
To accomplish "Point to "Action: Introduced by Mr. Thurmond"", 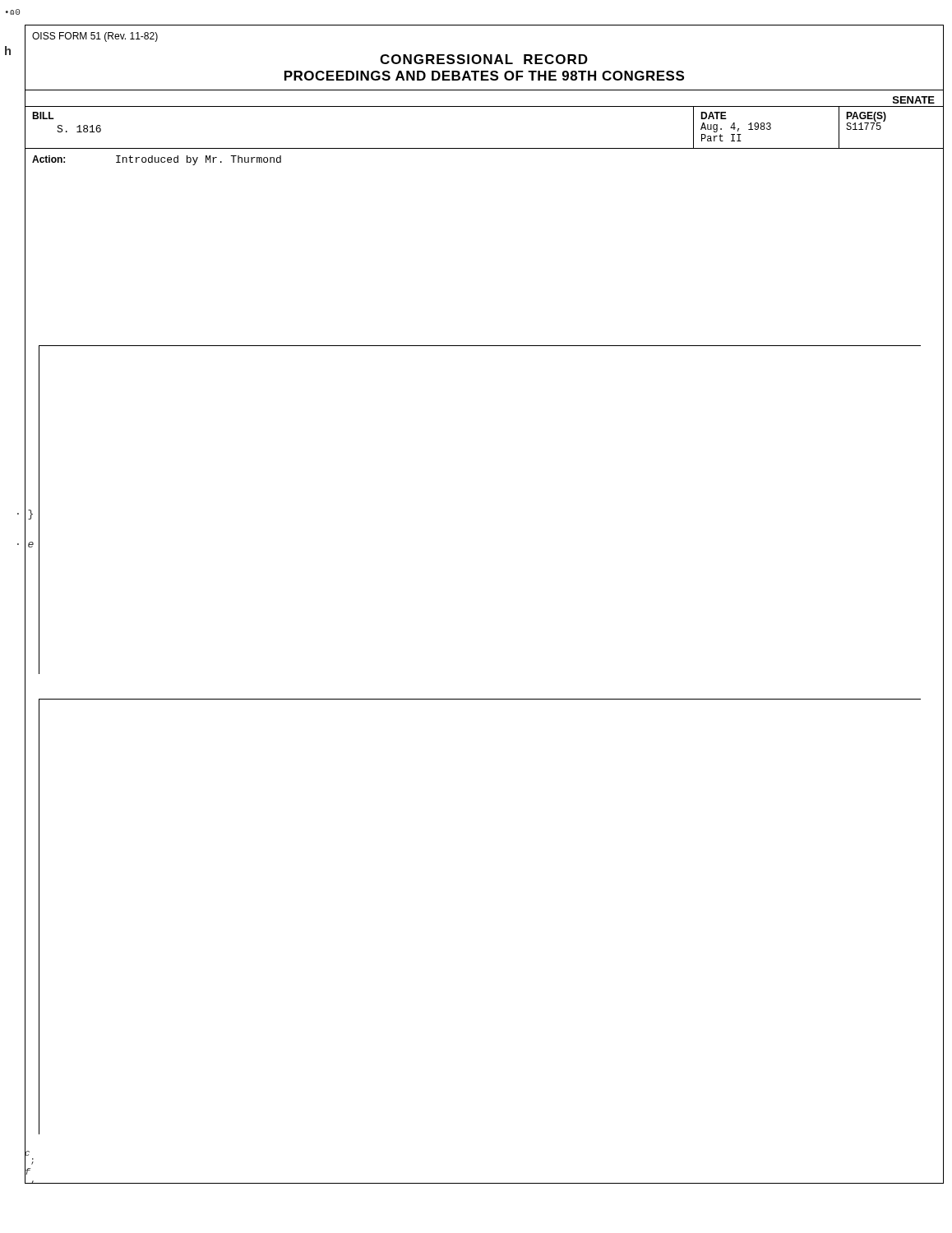I will (157, 159).
